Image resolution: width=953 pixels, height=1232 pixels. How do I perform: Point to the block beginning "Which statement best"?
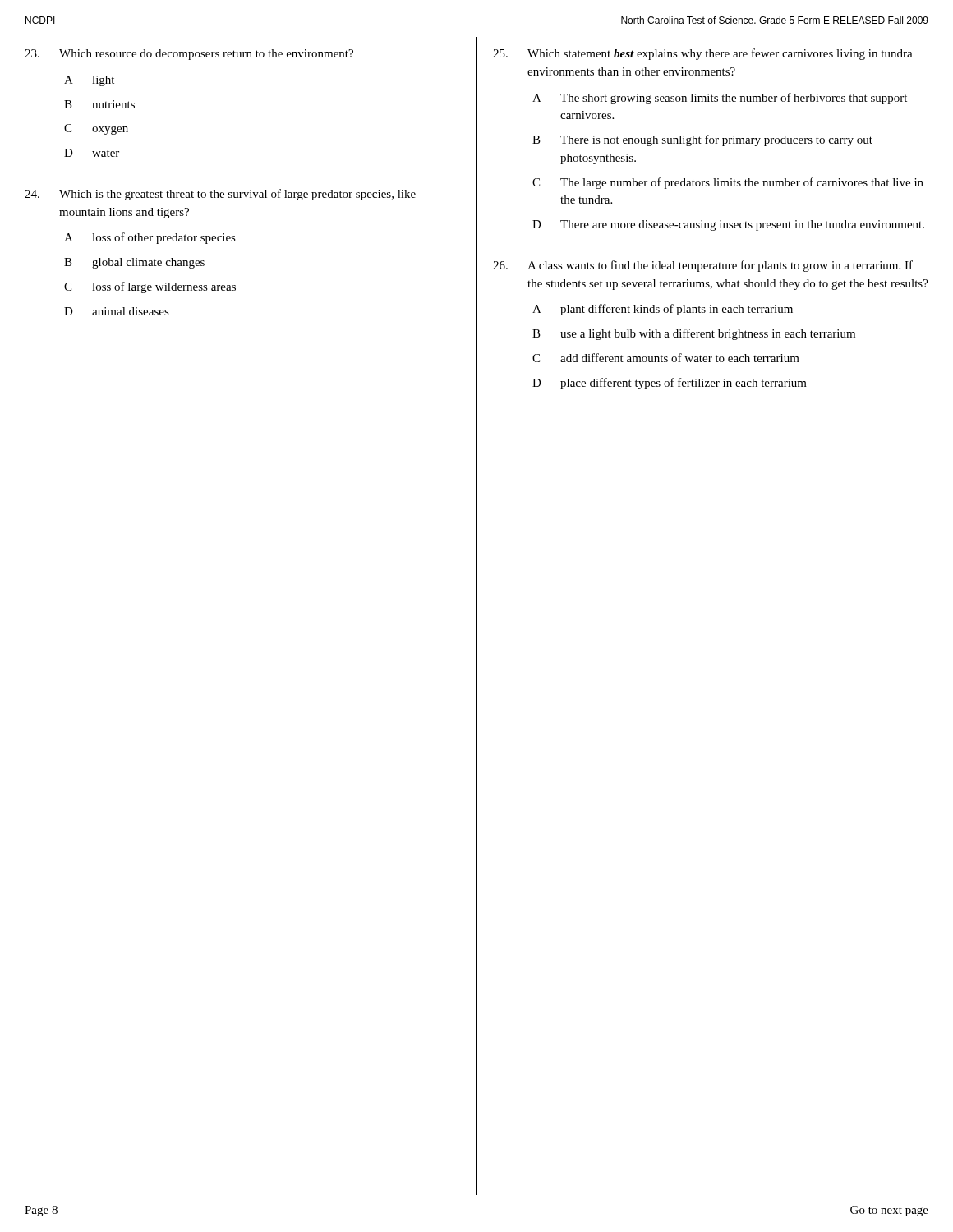[711, 140]
